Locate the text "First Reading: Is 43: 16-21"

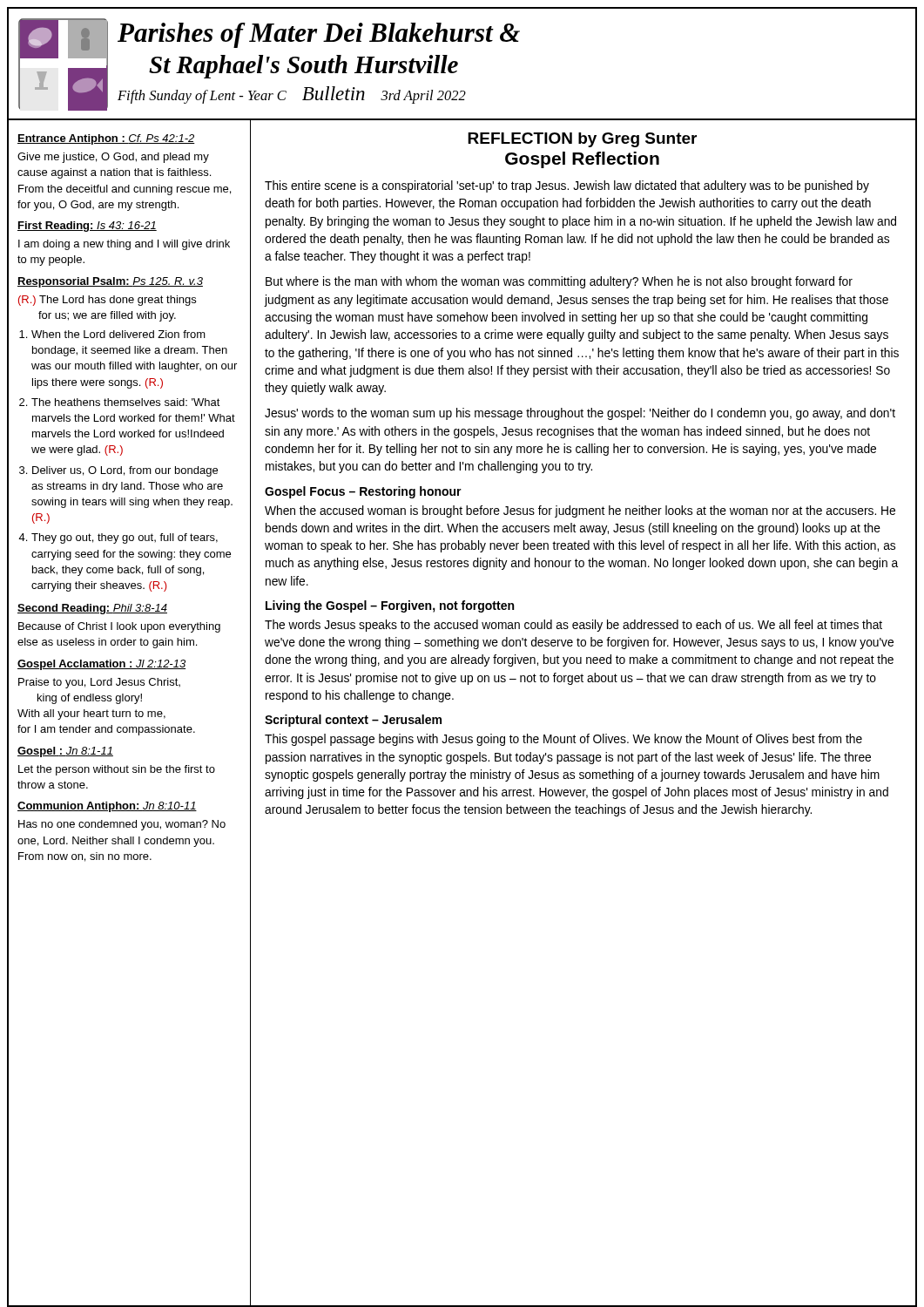click(87, 225)
